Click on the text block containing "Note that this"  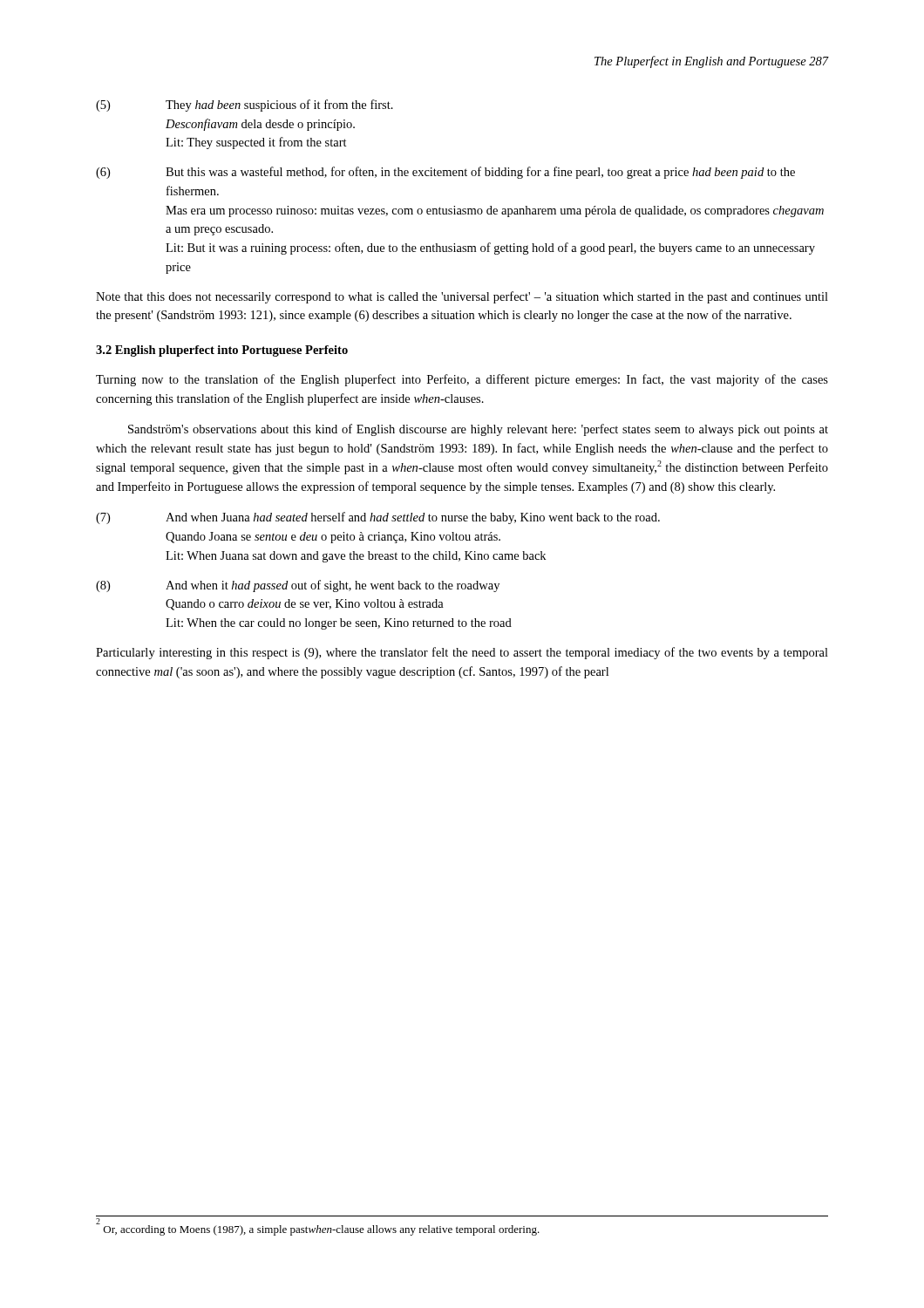tap(462, 306)
